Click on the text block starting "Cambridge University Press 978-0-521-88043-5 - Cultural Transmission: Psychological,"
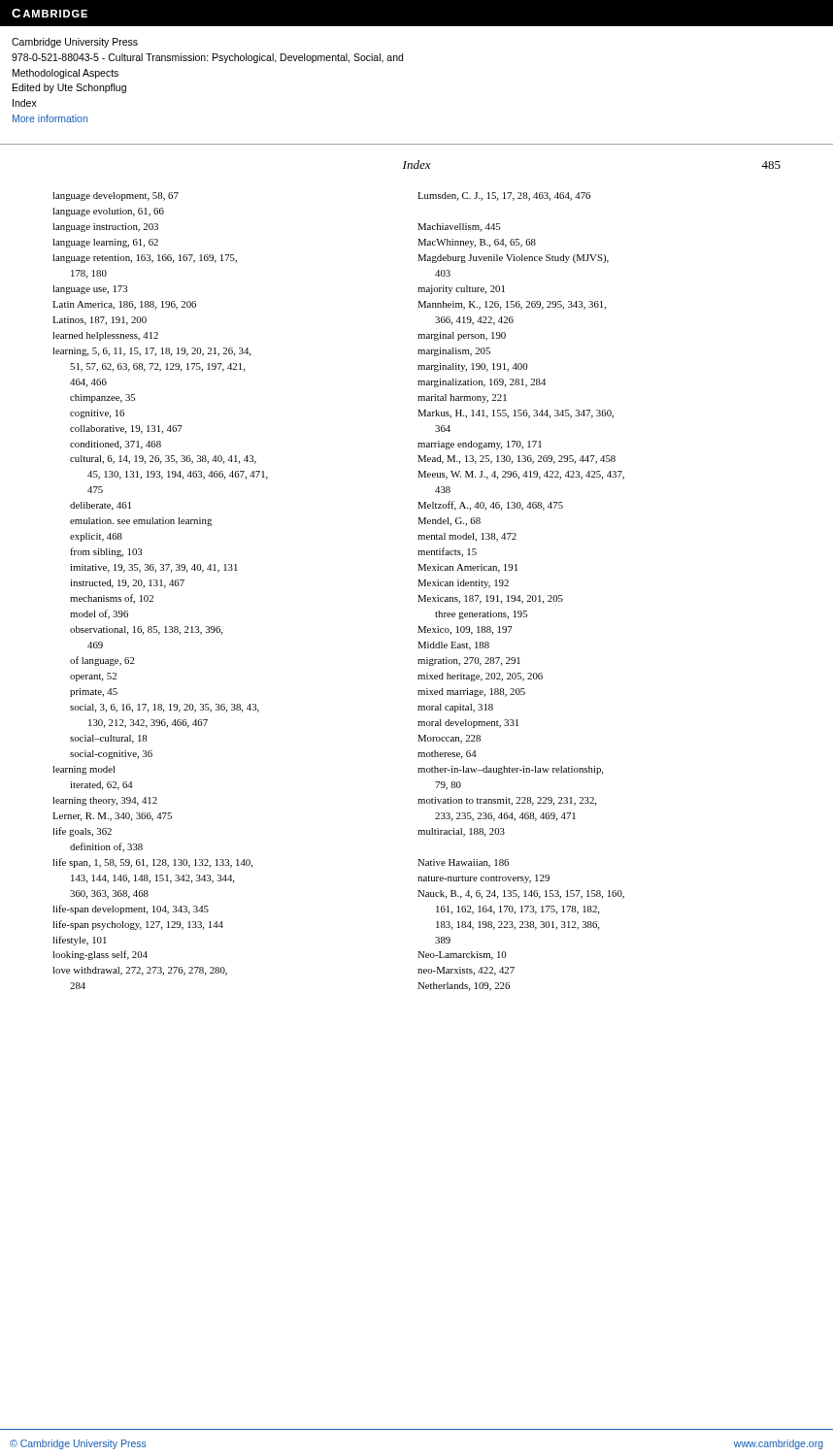This screenshot has height=1456, width=833. tap(75, 43)
